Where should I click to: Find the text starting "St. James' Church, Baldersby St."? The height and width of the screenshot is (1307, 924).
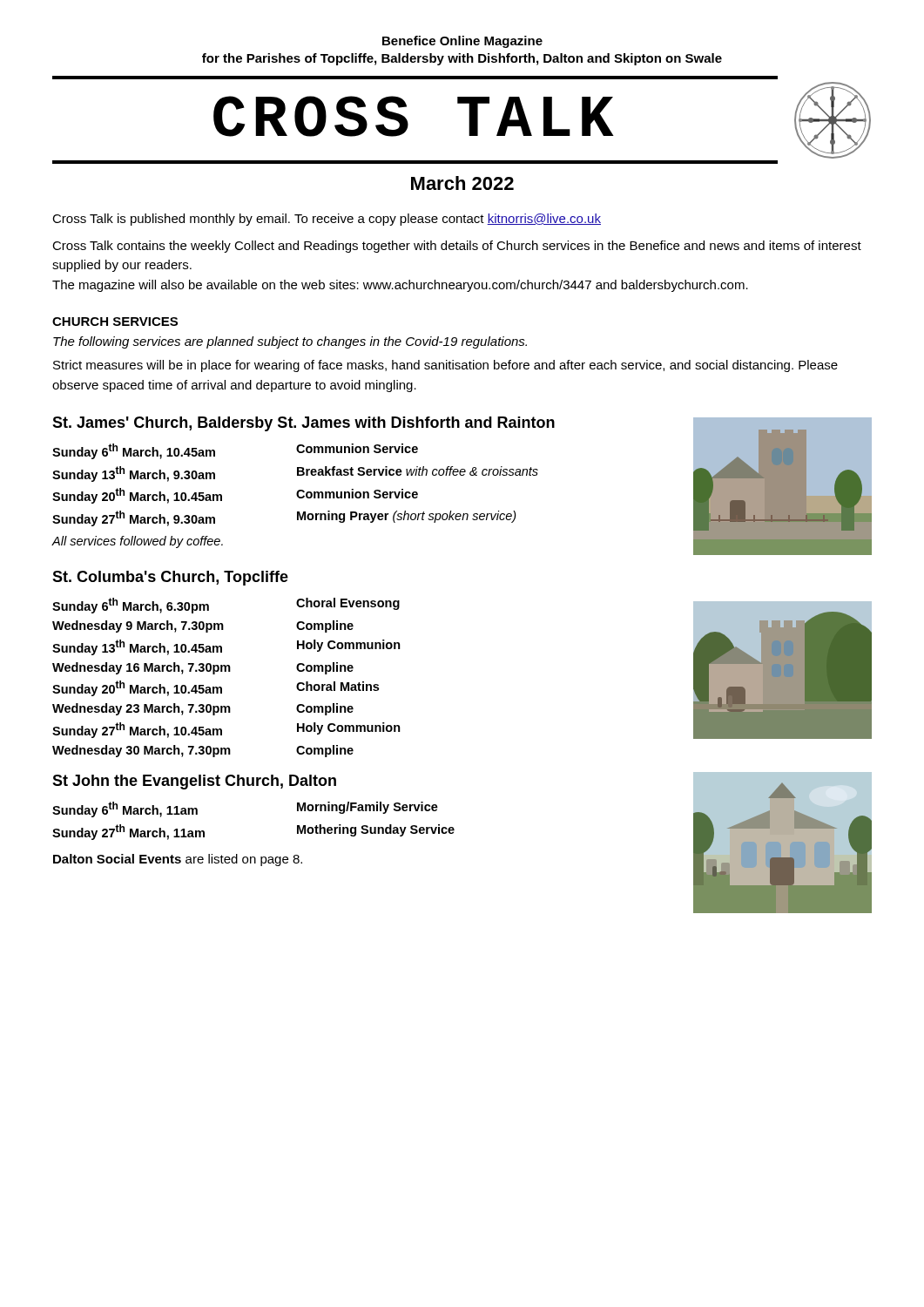[304, 423]
